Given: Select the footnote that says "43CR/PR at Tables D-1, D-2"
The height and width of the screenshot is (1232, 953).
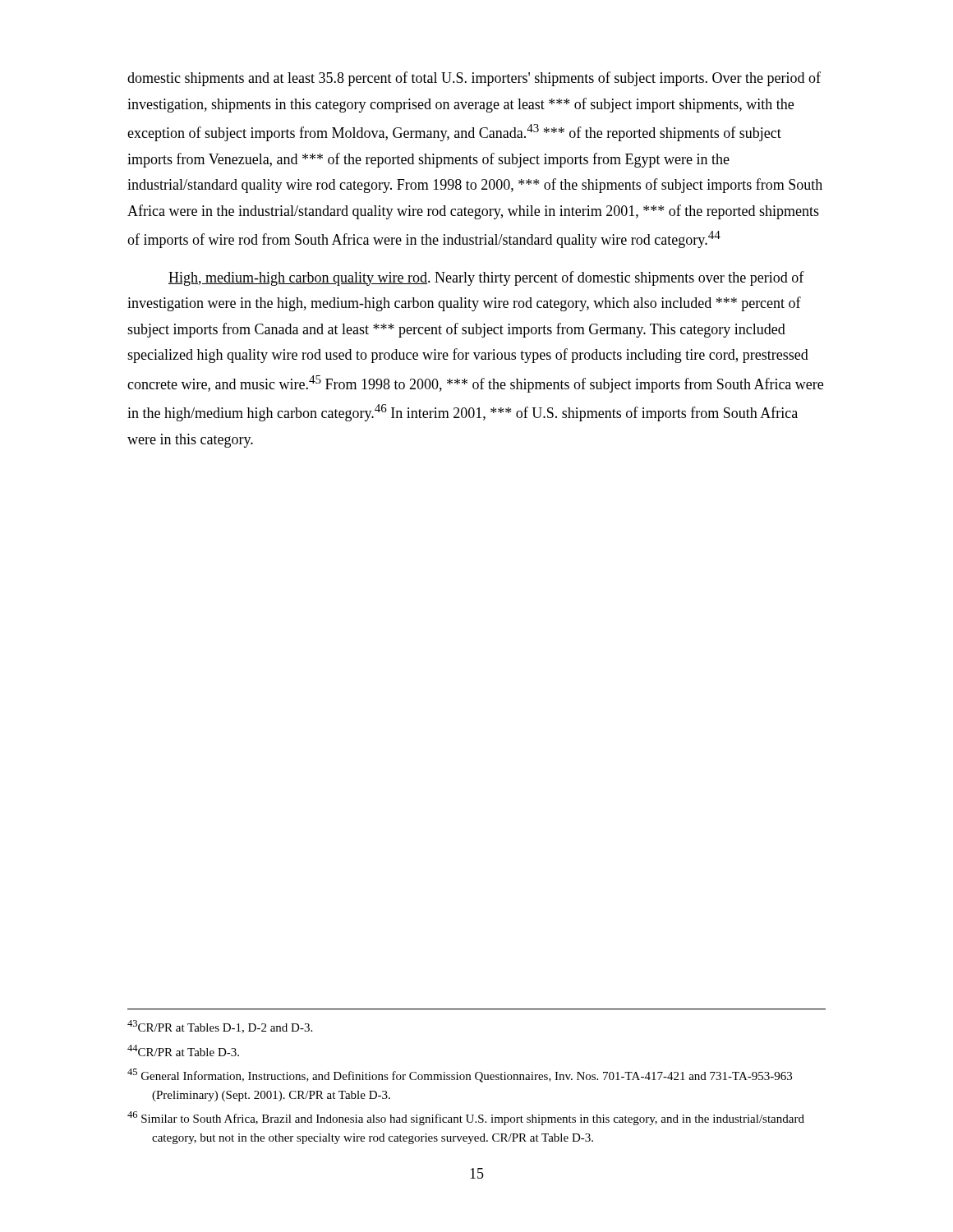Looking at the screenshot, I should [220, 1027].
